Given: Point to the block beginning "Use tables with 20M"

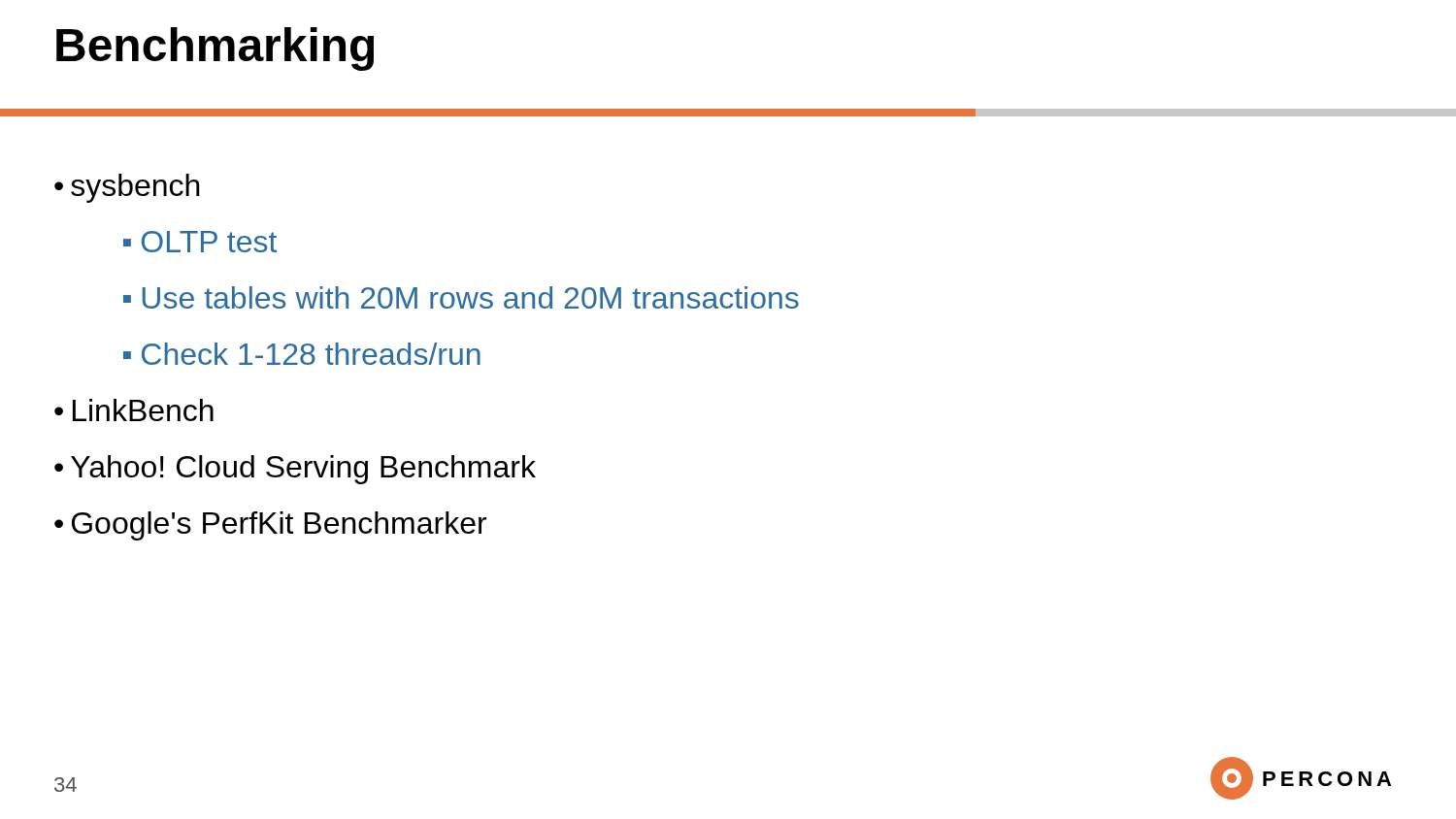Looking at the screenshot, I should (460, 298).
